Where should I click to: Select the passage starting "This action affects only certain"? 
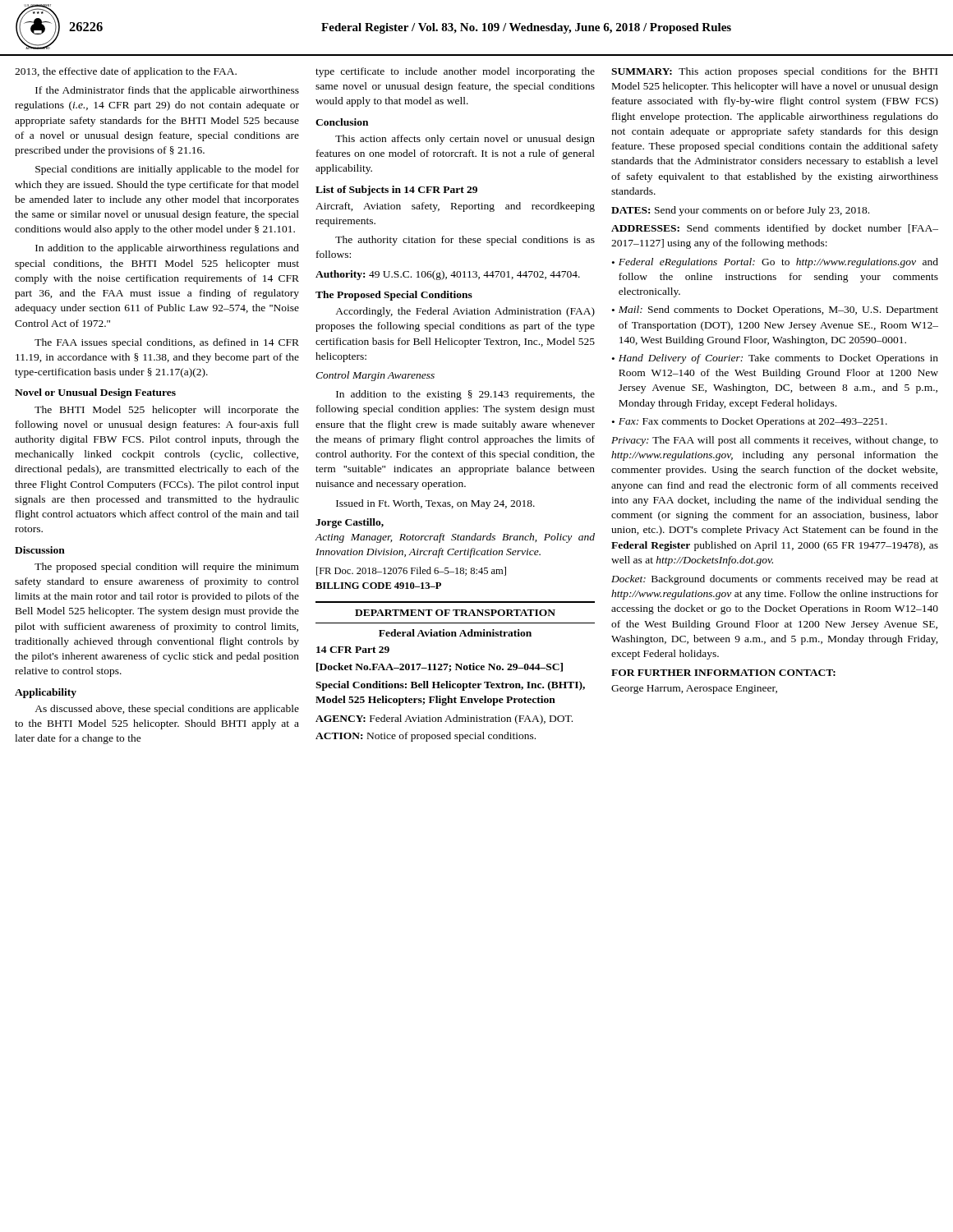pyautogui.click(x=455, y=154)
